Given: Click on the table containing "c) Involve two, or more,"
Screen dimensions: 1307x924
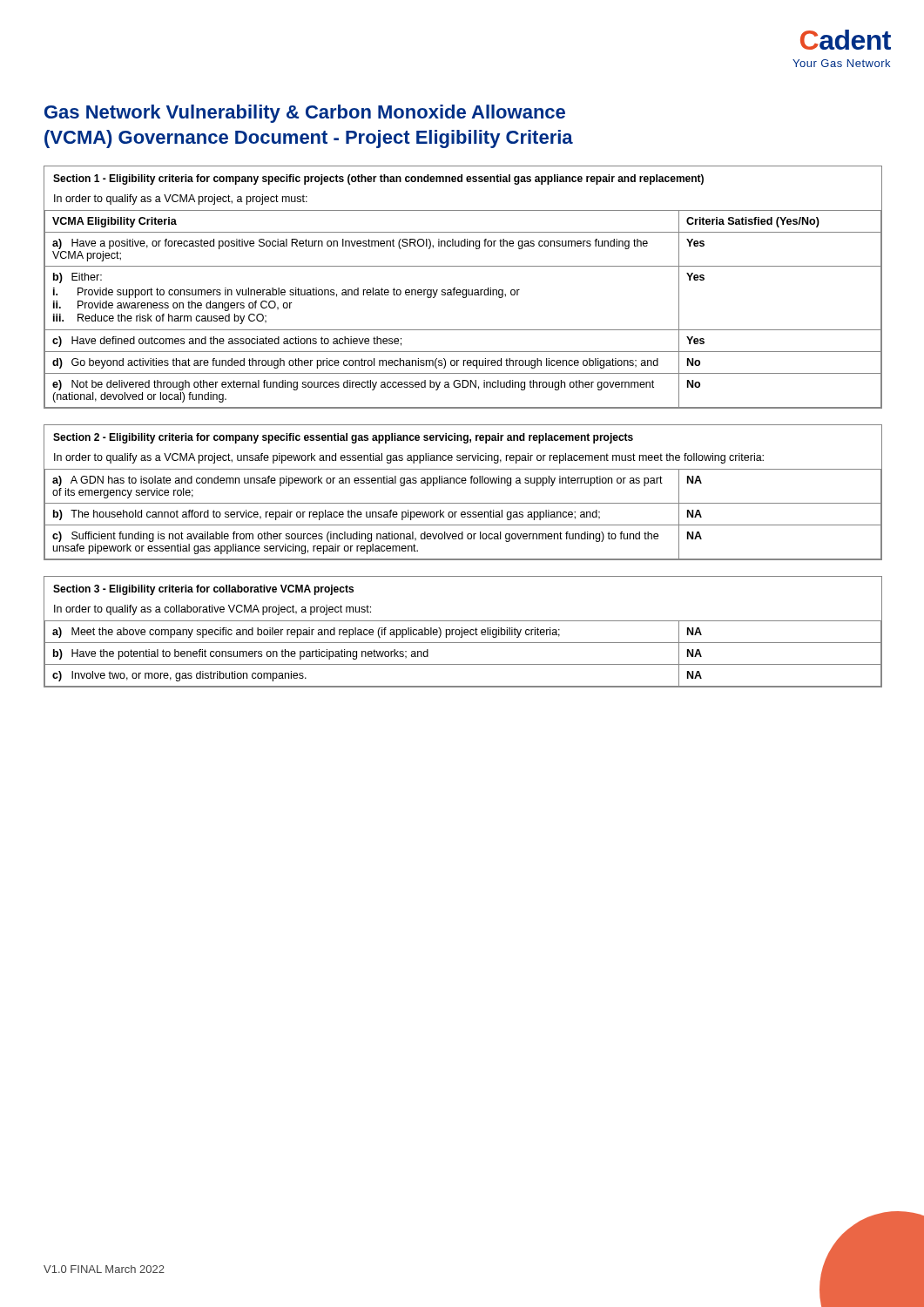Looking at the screenshot, I should coord(463,654).
